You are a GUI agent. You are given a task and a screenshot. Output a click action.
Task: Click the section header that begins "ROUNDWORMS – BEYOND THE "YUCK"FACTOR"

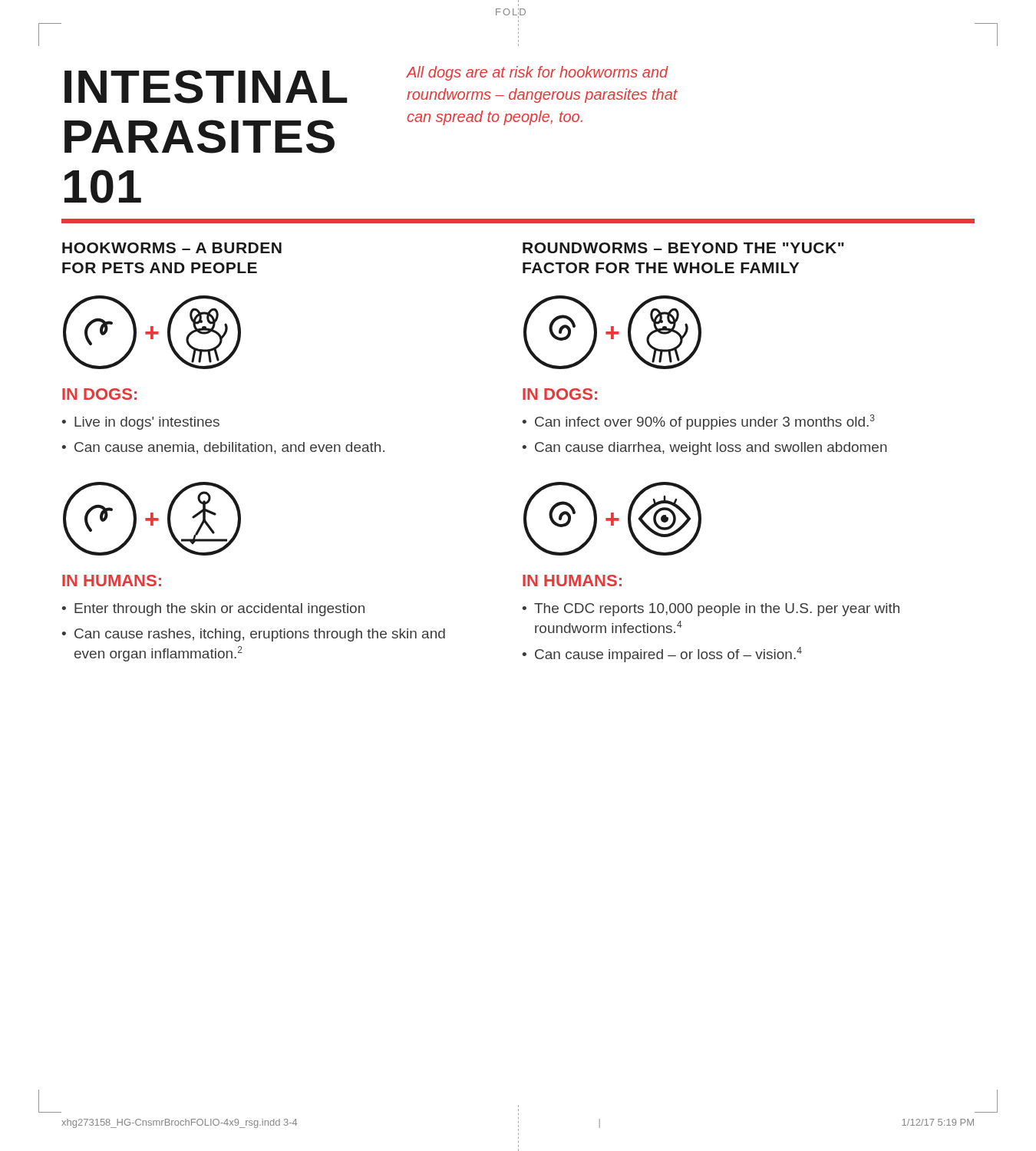748,258
